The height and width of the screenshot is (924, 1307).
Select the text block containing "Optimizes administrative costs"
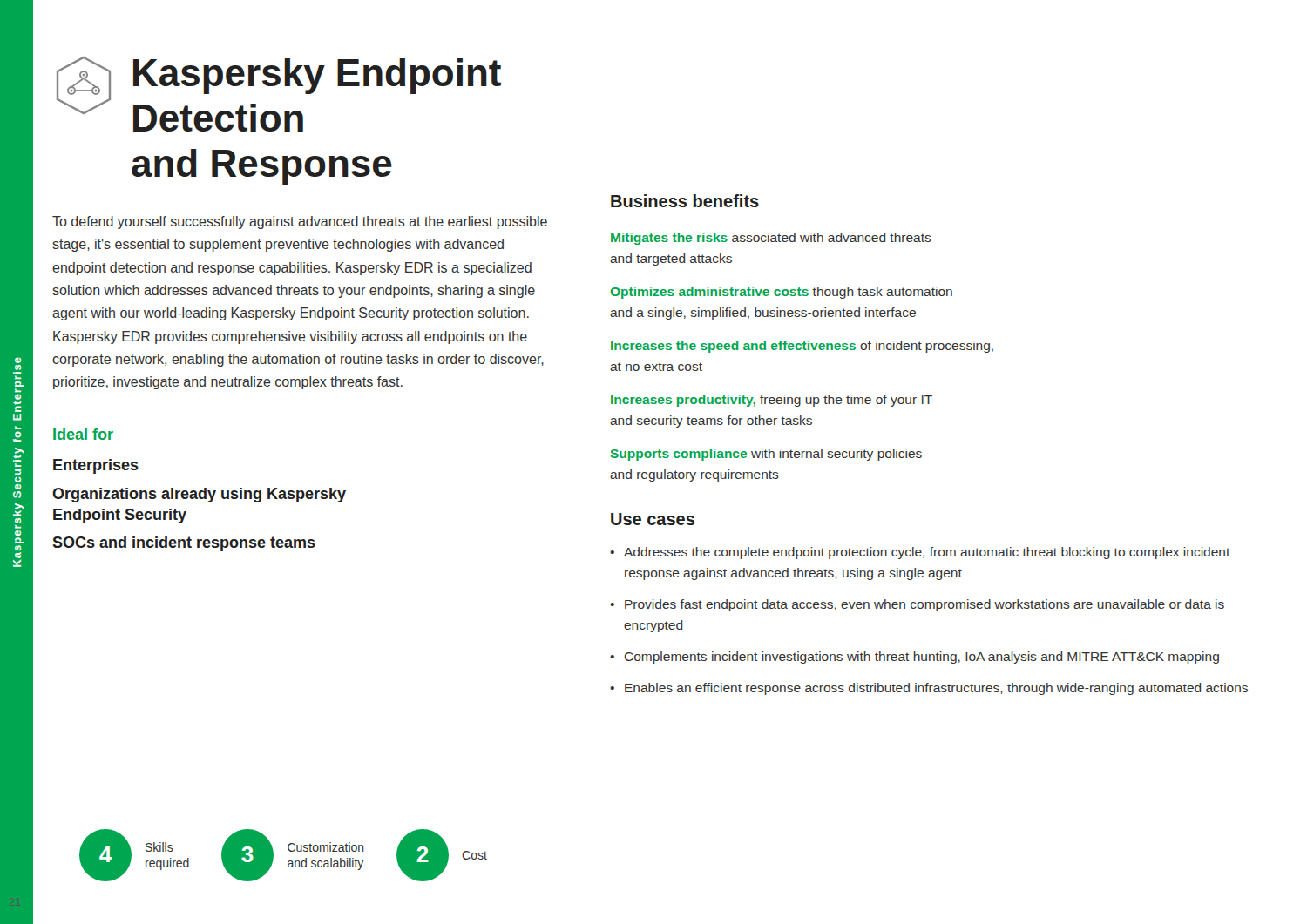pos(782,302)
